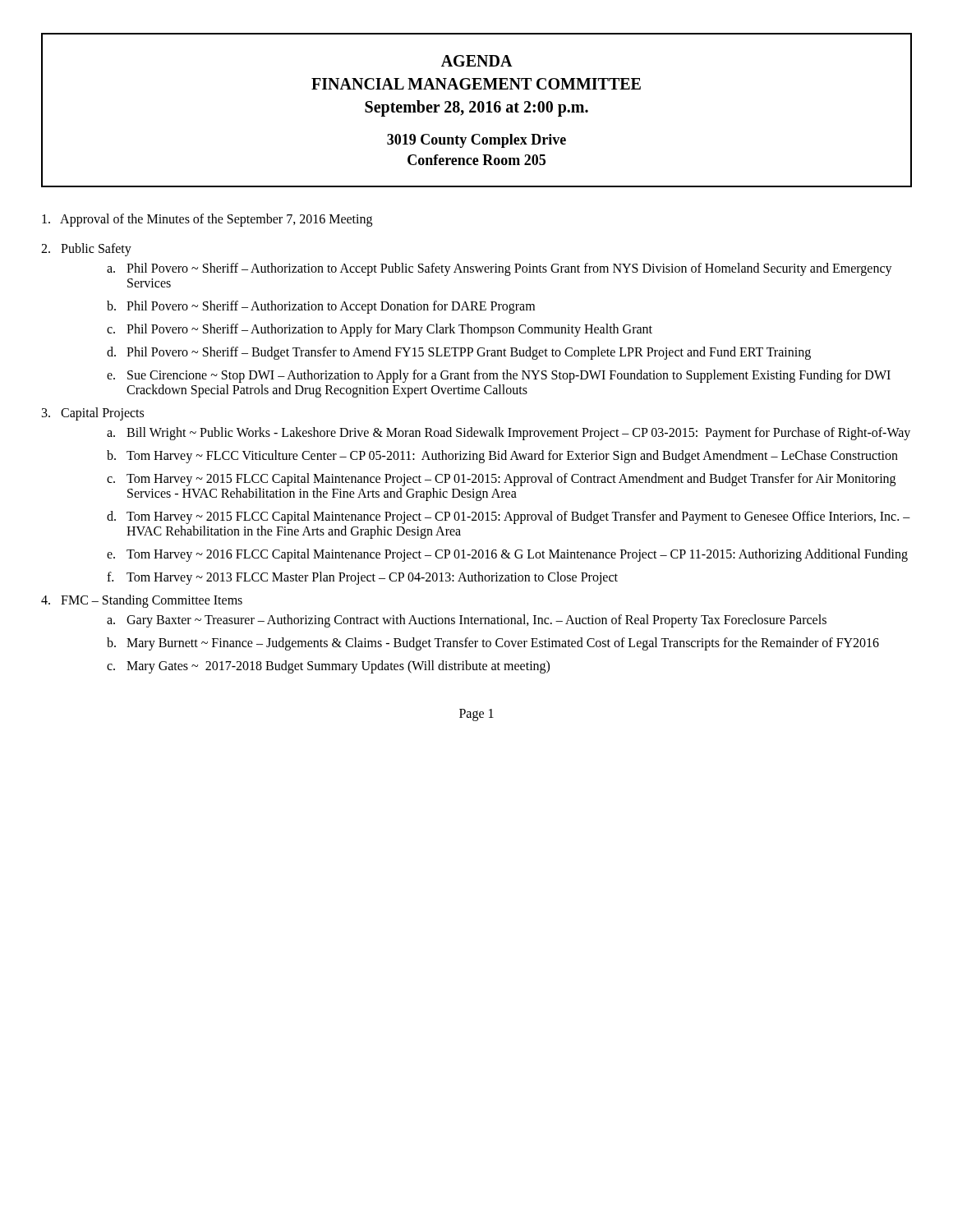Click on the element starting "AGENDAFINANCIAL MANAGEMENT COMMITTEESeptember 28,"
This screenshot has width=953, height=1232.
pyautogui.click(x=476, y=110)
